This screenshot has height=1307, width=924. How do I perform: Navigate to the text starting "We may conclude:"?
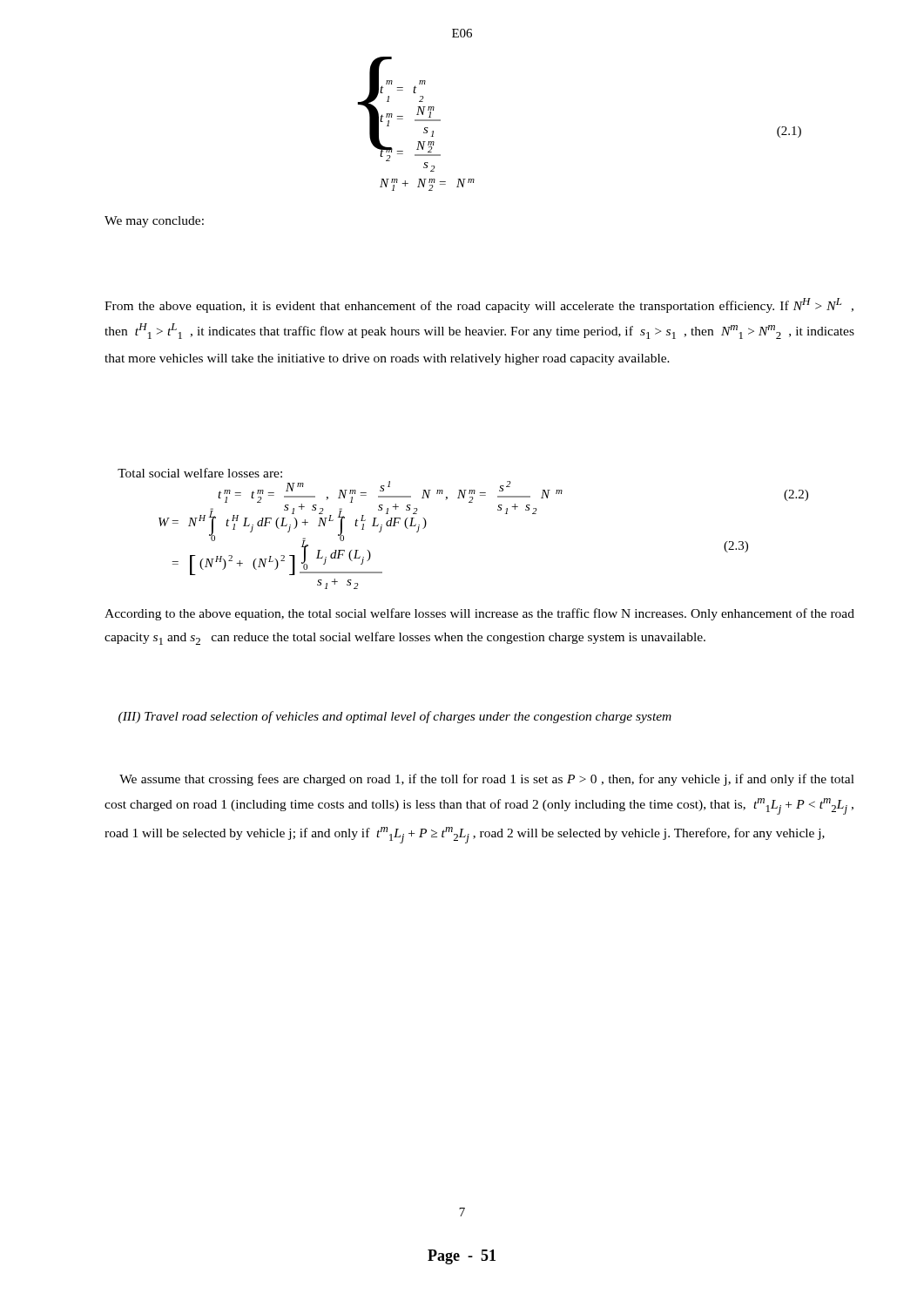pos(155,220)
